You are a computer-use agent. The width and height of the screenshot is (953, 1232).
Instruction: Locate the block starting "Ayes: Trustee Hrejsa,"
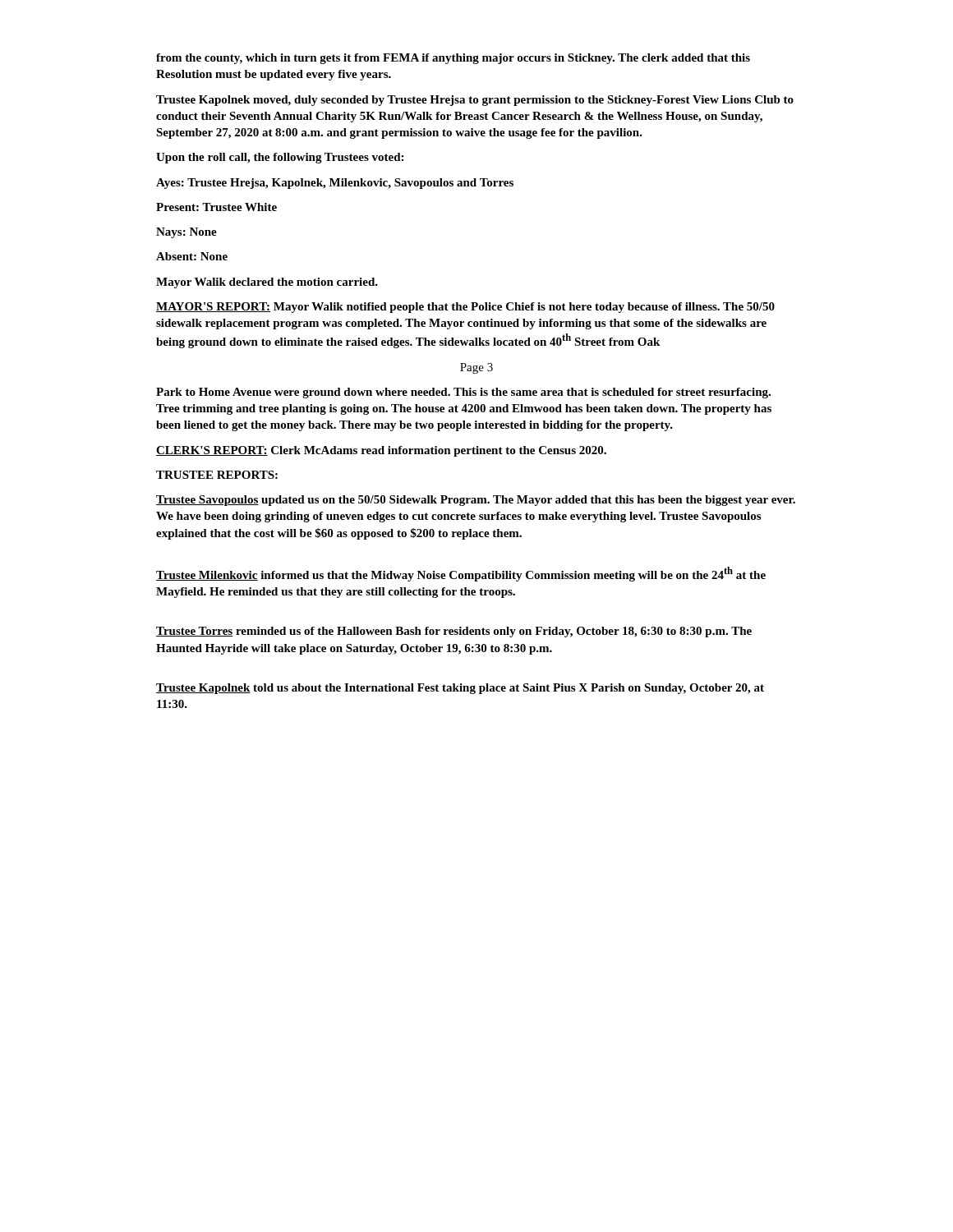click(476, 182)
